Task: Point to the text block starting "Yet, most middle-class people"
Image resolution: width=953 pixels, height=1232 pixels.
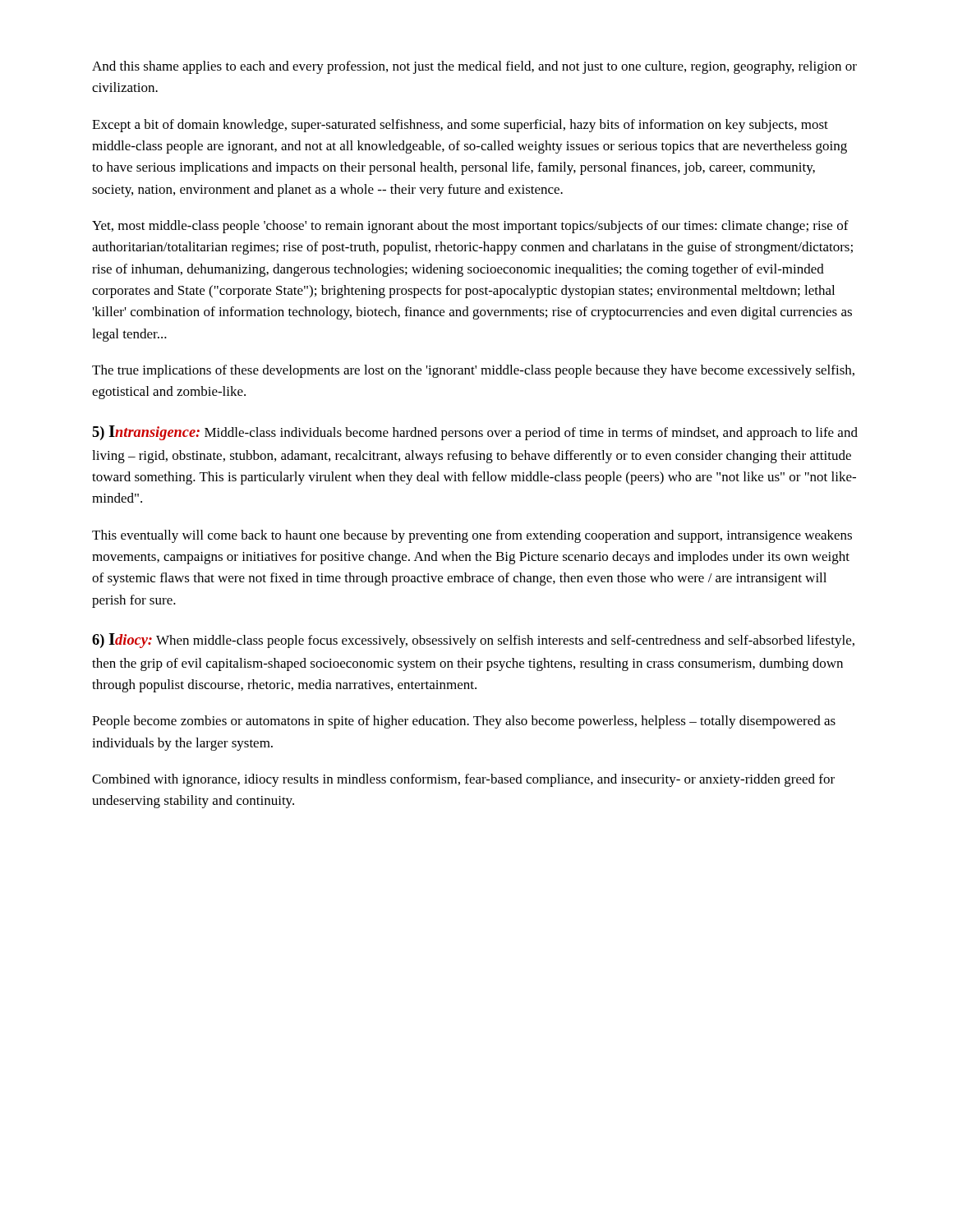Action: [473, 280]
